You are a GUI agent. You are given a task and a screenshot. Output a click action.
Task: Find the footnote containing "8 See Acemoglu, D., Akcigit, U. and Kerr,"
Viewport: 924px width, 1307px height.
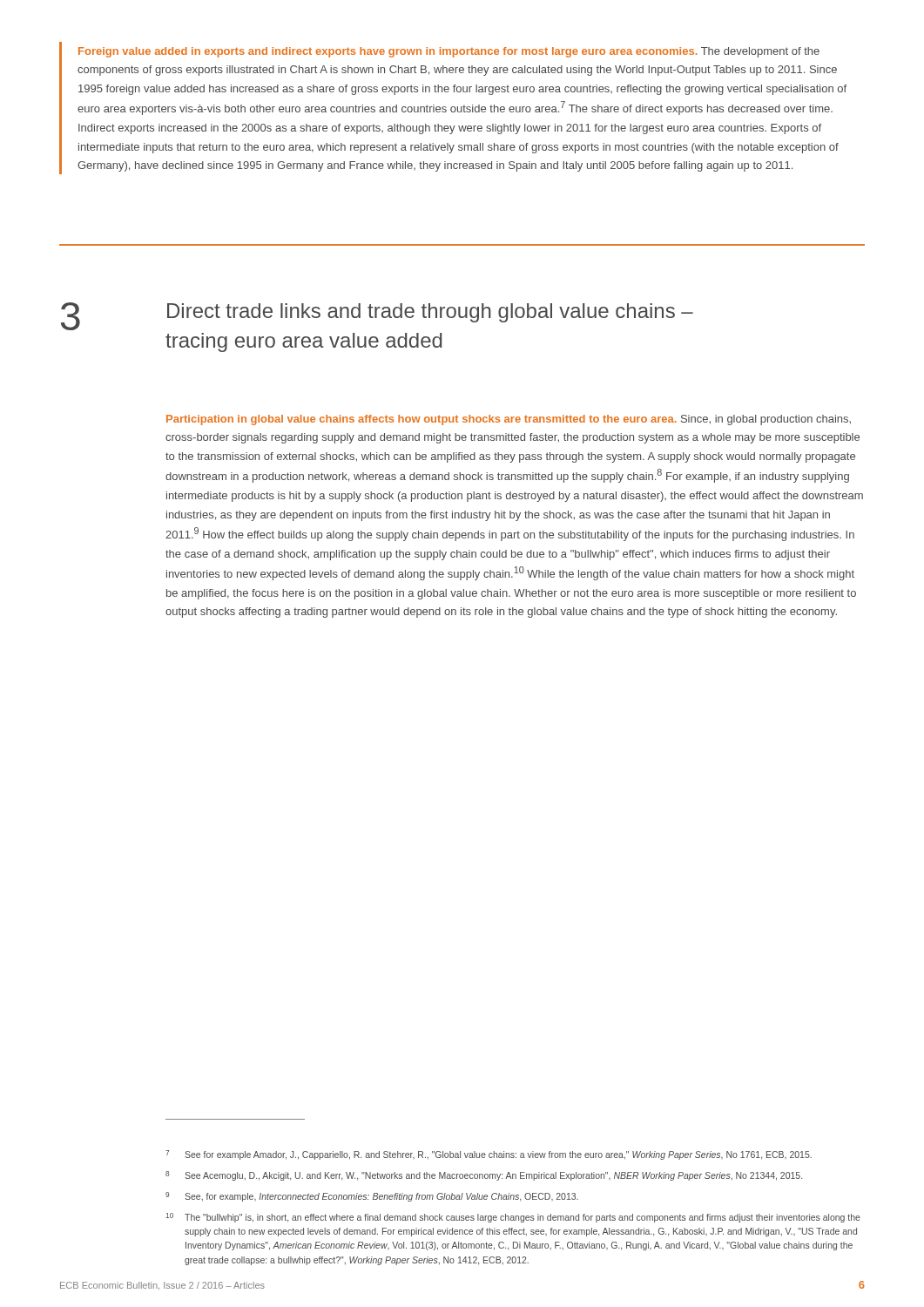pos(515,1176)
